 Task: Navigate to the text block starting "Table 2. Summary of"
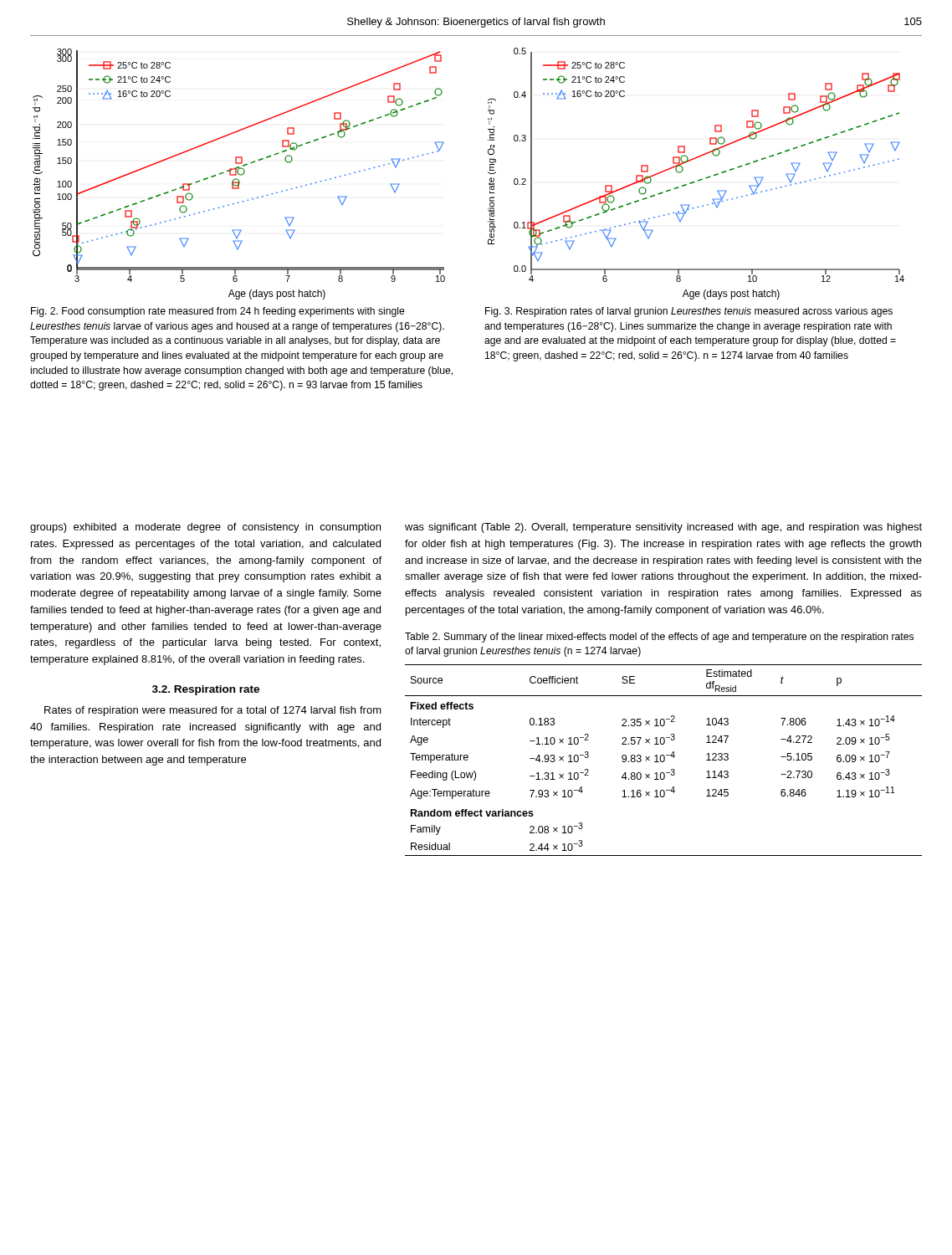coord(659,644)
